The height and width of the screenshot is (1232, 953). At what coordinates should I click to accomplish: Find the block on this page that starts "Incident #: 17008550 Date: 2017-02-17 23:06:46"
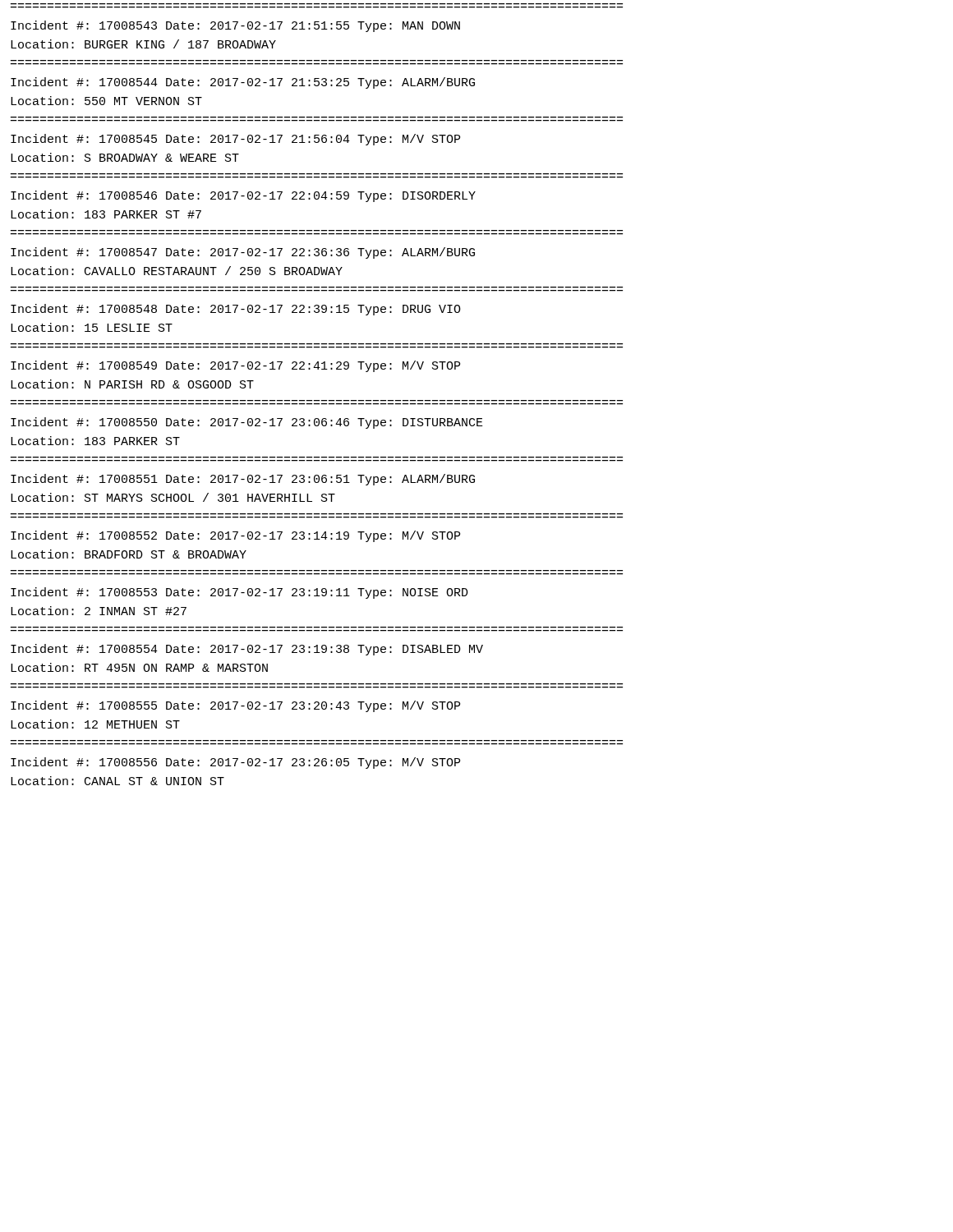pos(476,433)
